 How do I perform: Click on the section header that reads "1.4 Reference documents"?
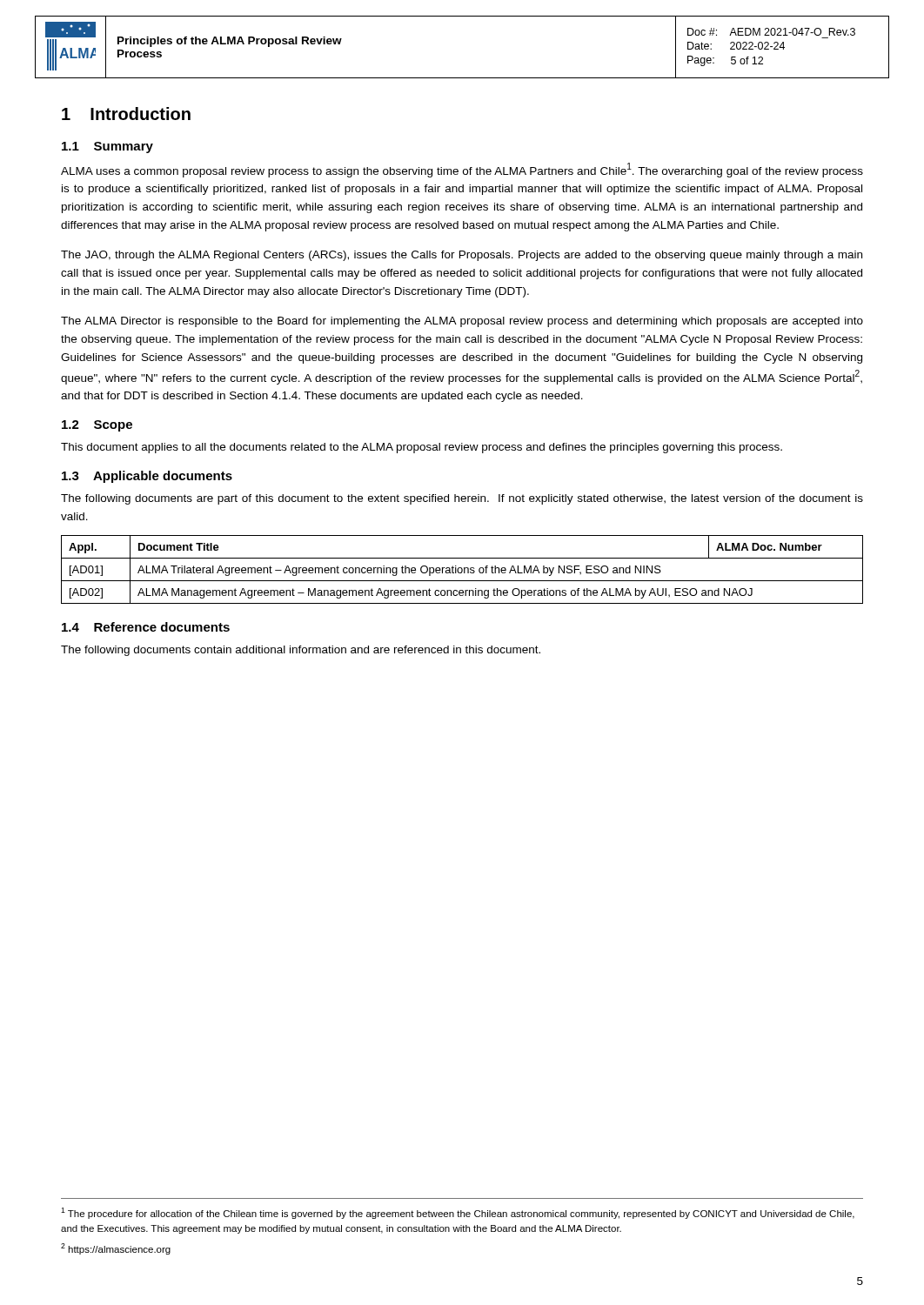click(x=145, y=627)
